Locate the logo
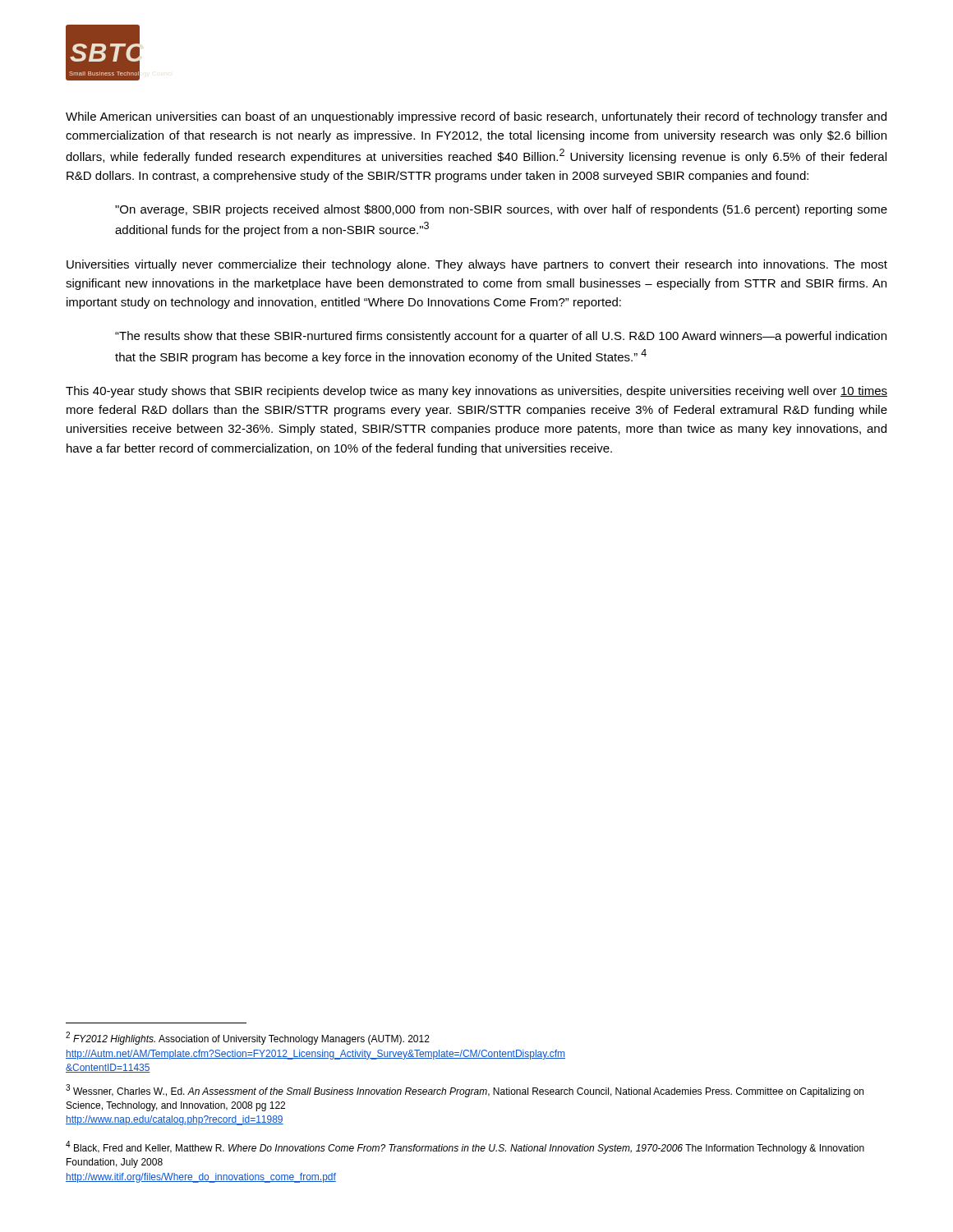 pyautogui.click(x=119, y=59)
